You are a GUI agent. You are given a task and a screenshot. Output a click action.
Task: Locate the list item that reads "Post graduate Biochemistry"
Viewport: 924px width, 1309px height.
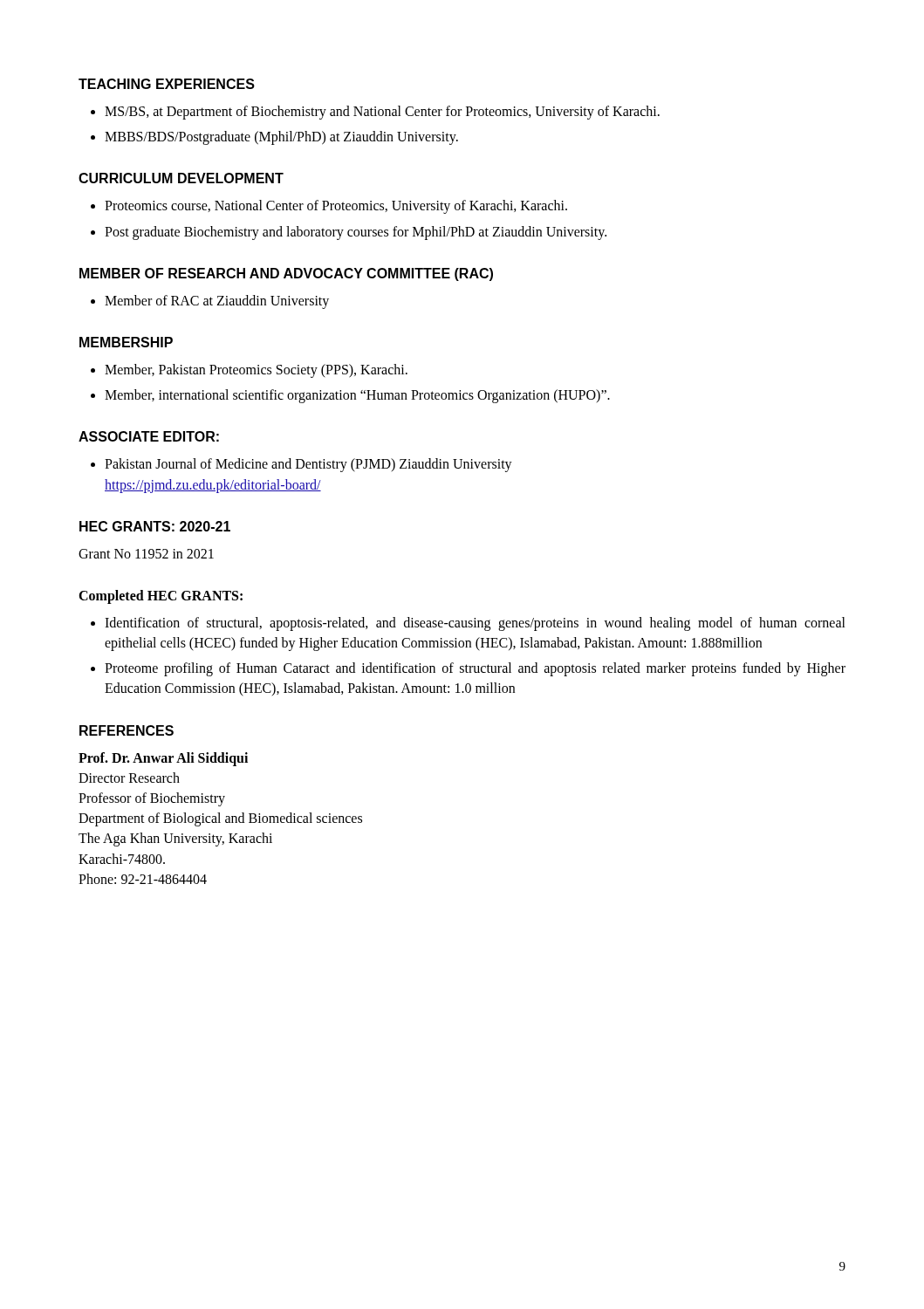pos(475,231)
